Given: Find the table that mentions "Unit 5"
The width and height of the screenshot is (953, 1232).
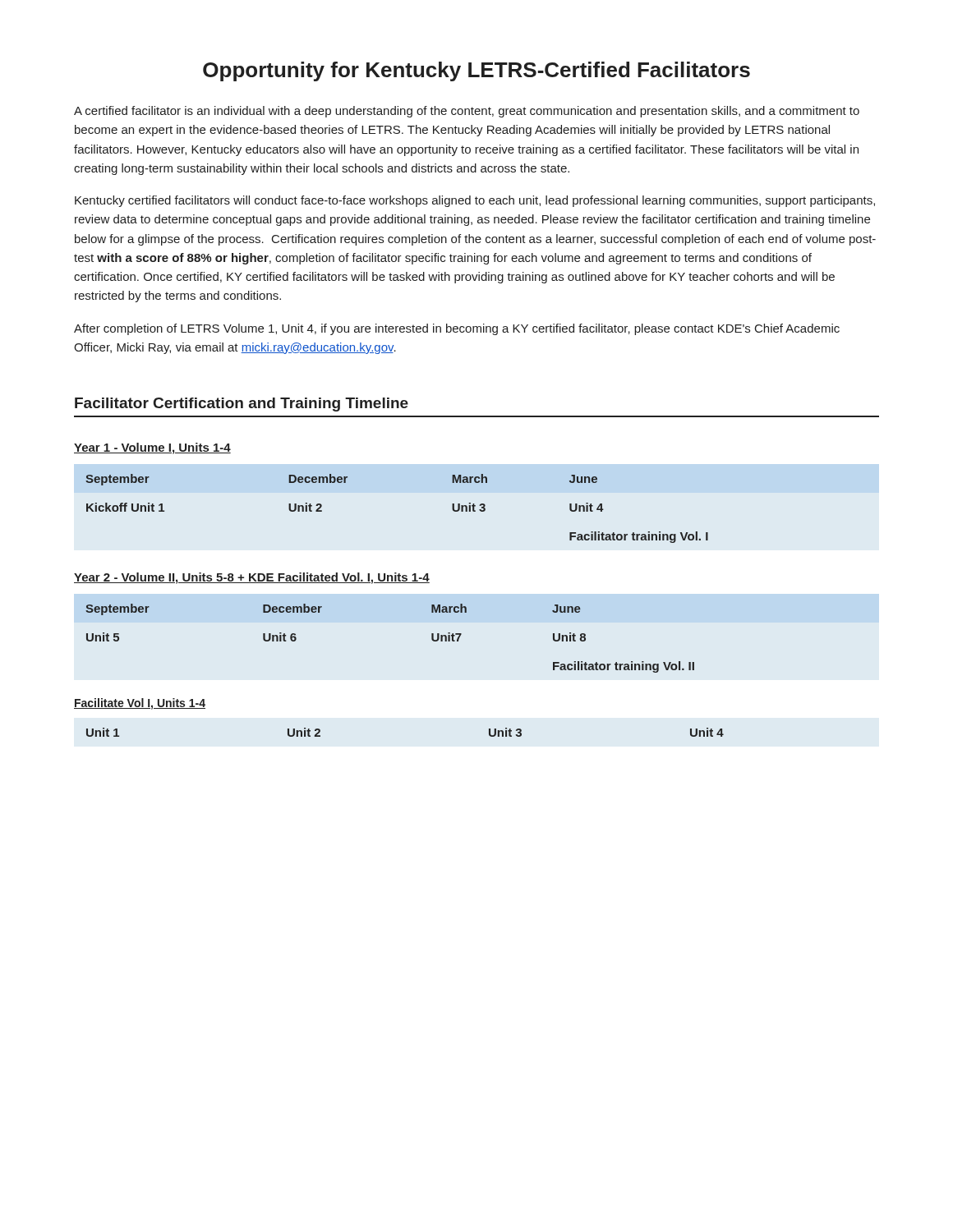Looking at the screenshot, I should point(476,637).
